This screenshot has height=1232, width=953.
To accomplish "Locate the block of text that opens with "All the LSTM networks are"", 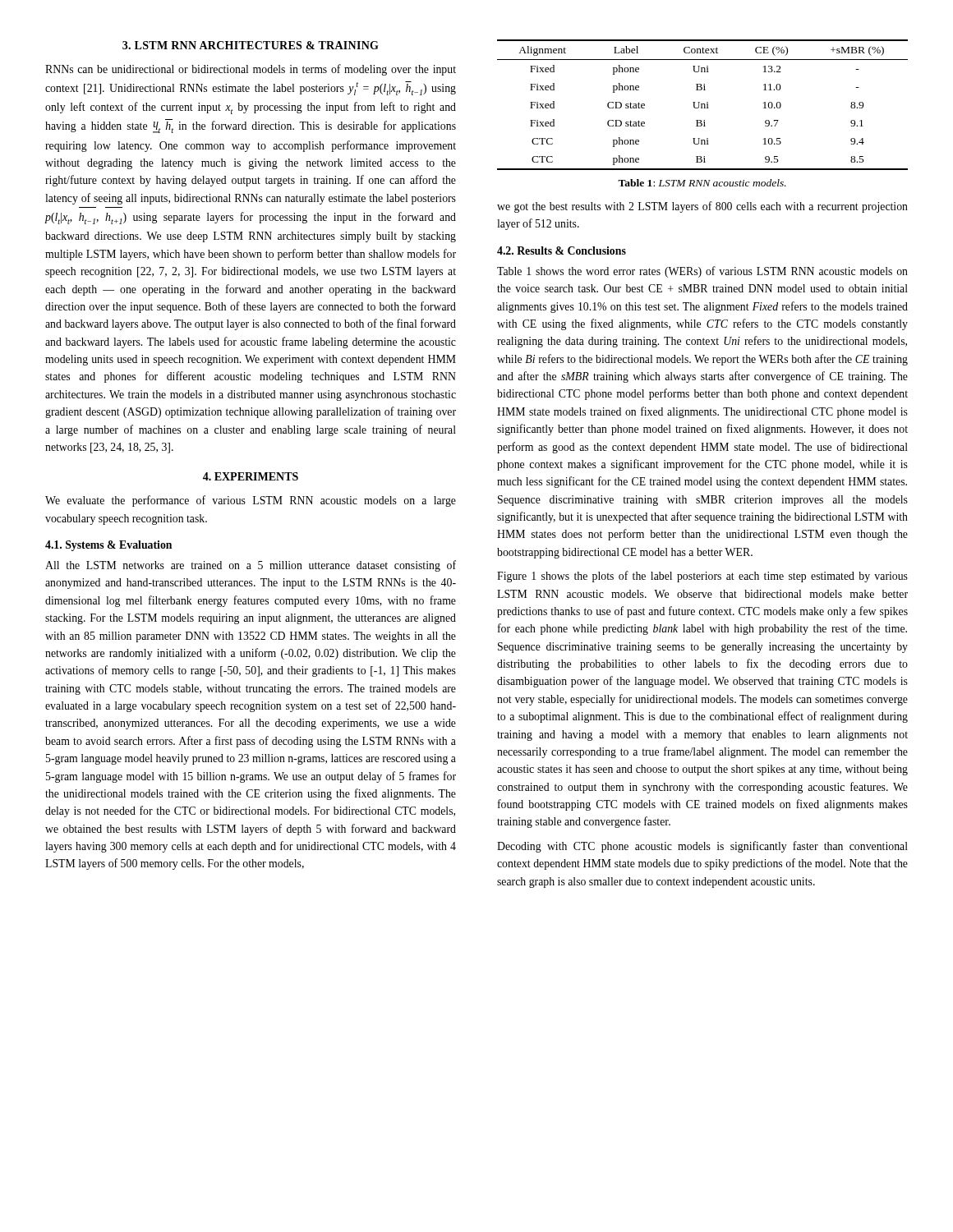I will [251, 715].
